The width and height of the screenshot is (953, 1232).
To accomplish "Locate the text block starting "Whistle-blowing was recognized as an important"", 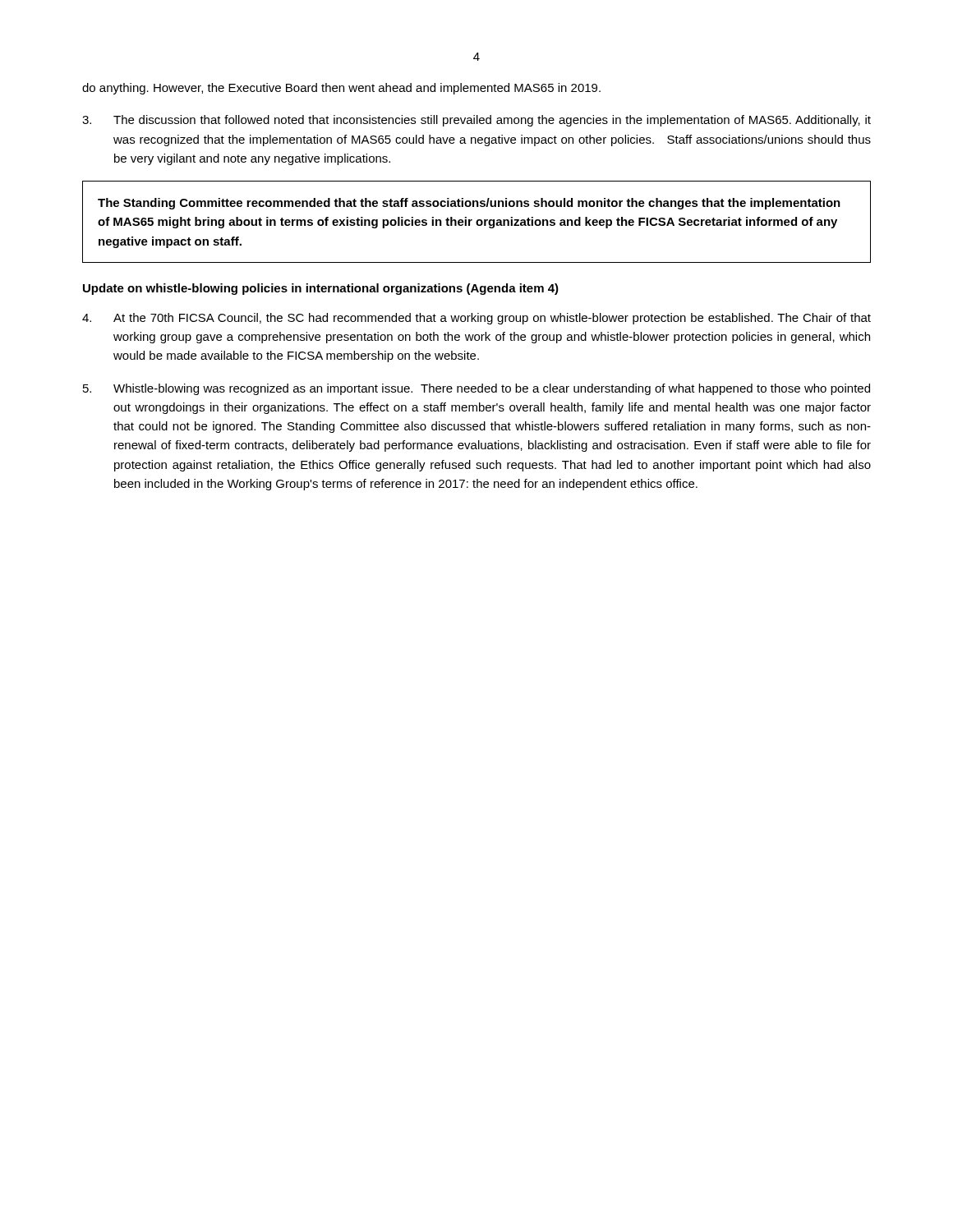I will click(476, 436).
